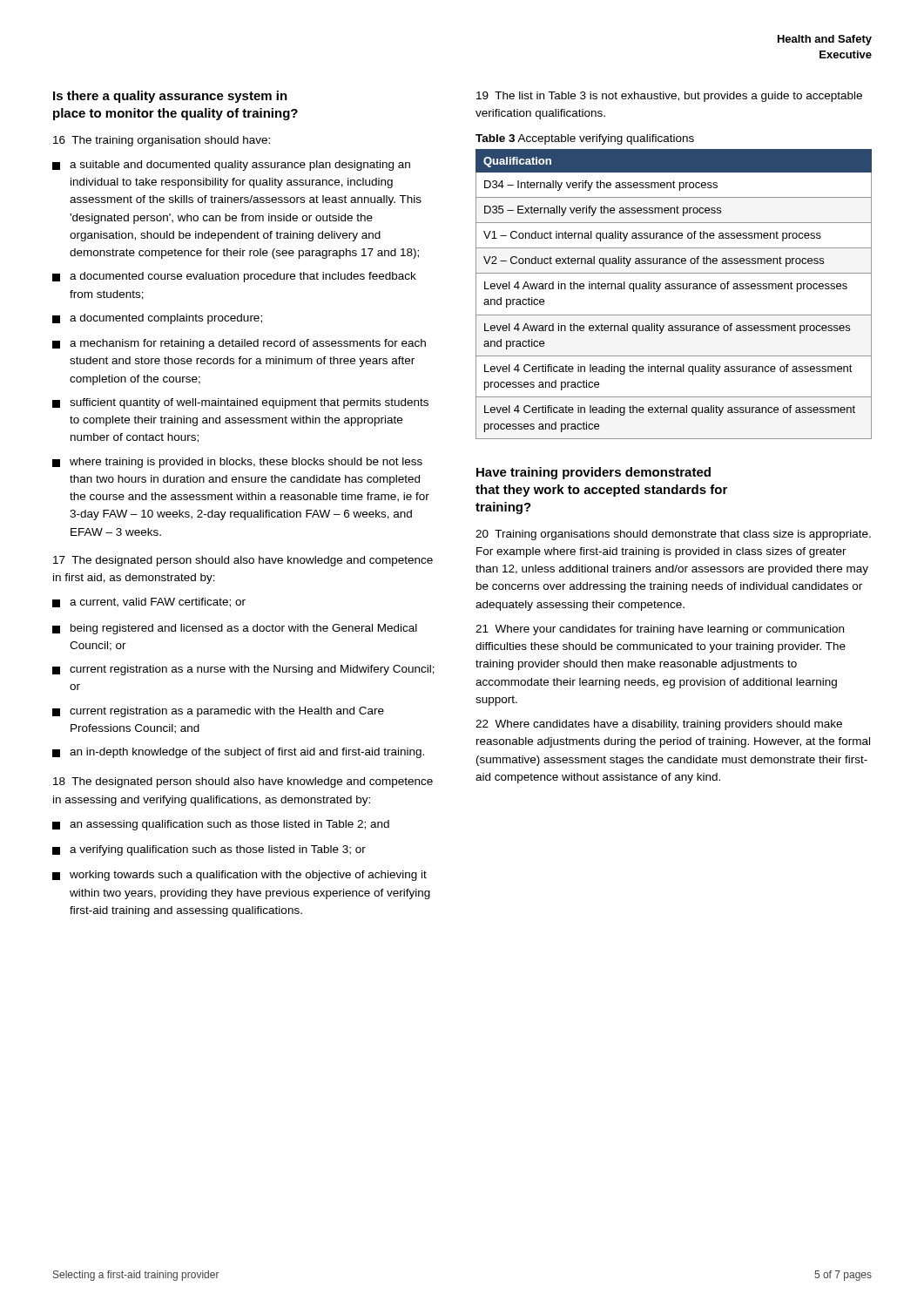Navigate to the region starting "19 The list in"

669,104
